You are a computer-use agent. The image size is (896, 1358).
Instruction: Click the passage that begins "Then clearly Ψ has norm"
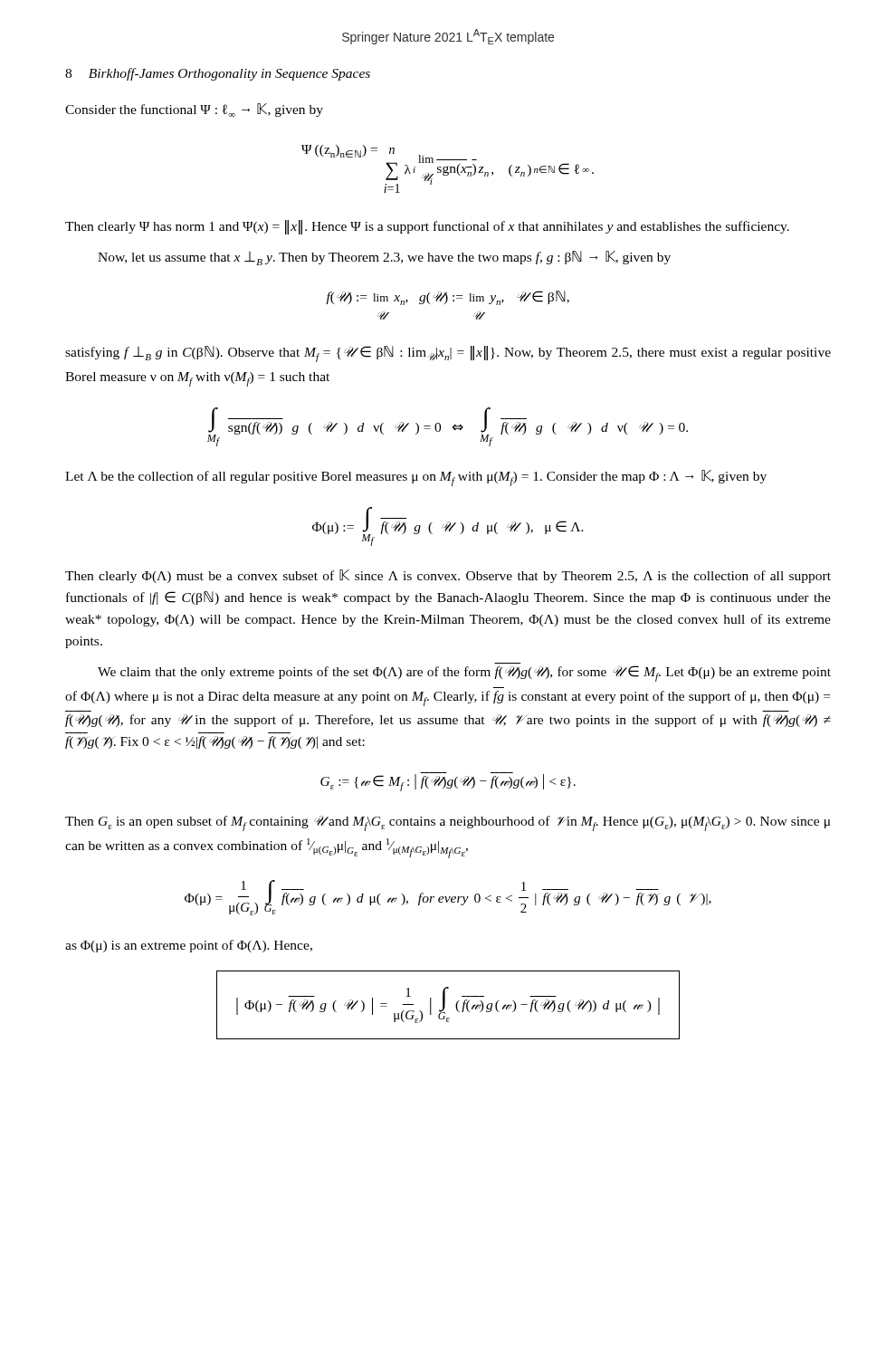pyautogui.click(x=427, y=226)
